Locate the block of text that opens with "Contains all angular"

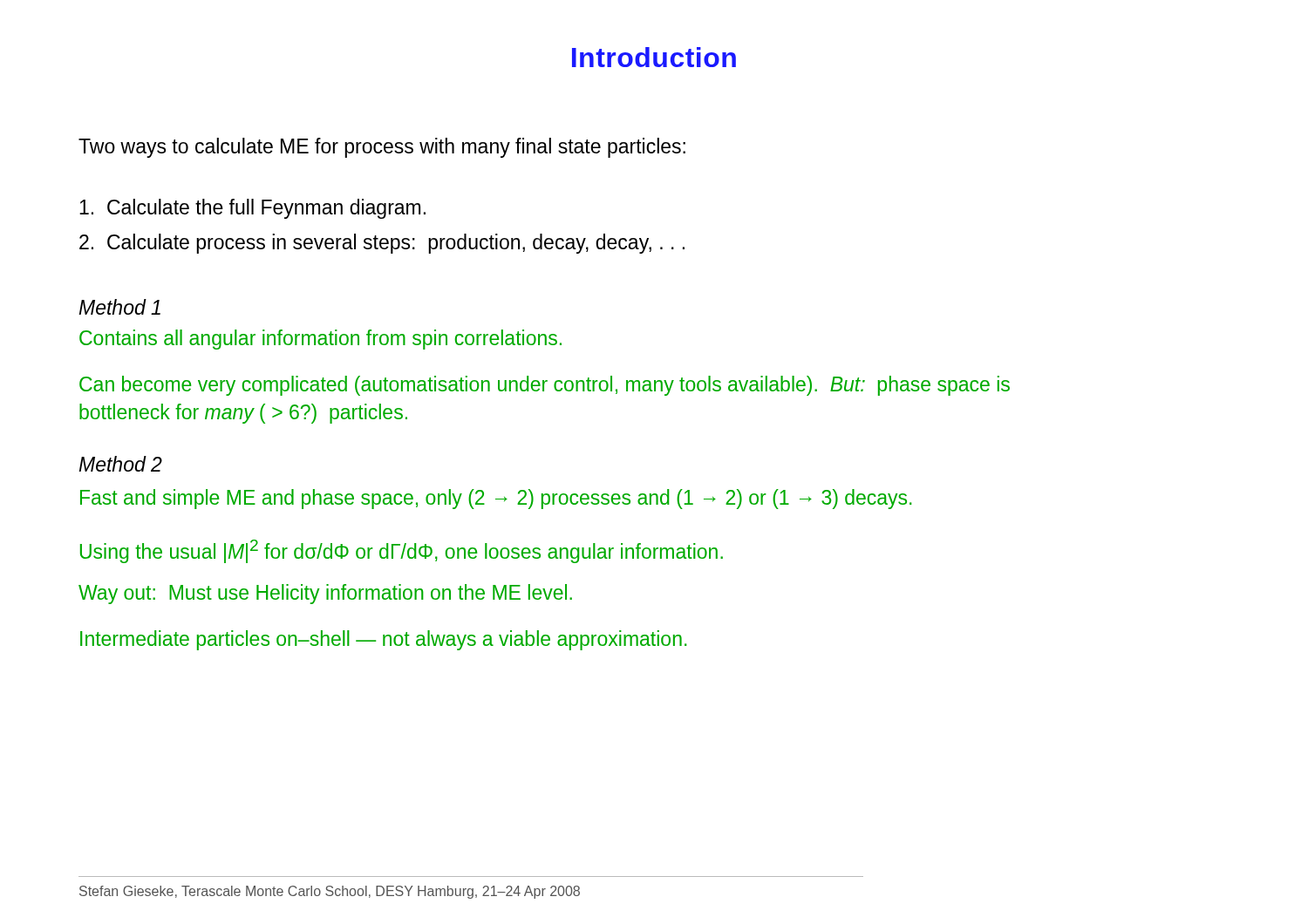(321, 338)
